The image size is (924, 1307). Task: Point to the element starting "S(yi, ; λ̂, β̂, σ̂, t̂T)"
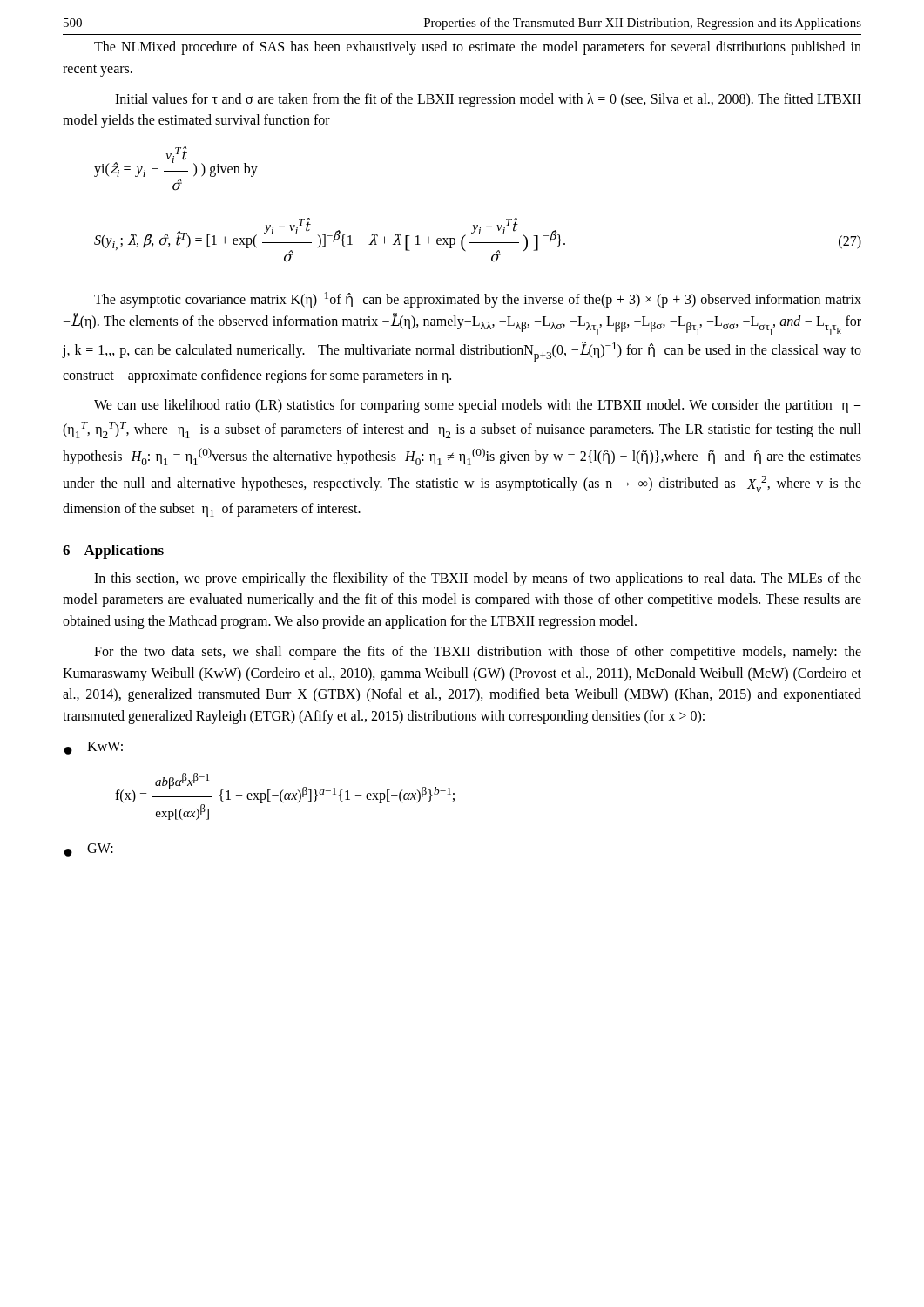click(x=478, y=240)
